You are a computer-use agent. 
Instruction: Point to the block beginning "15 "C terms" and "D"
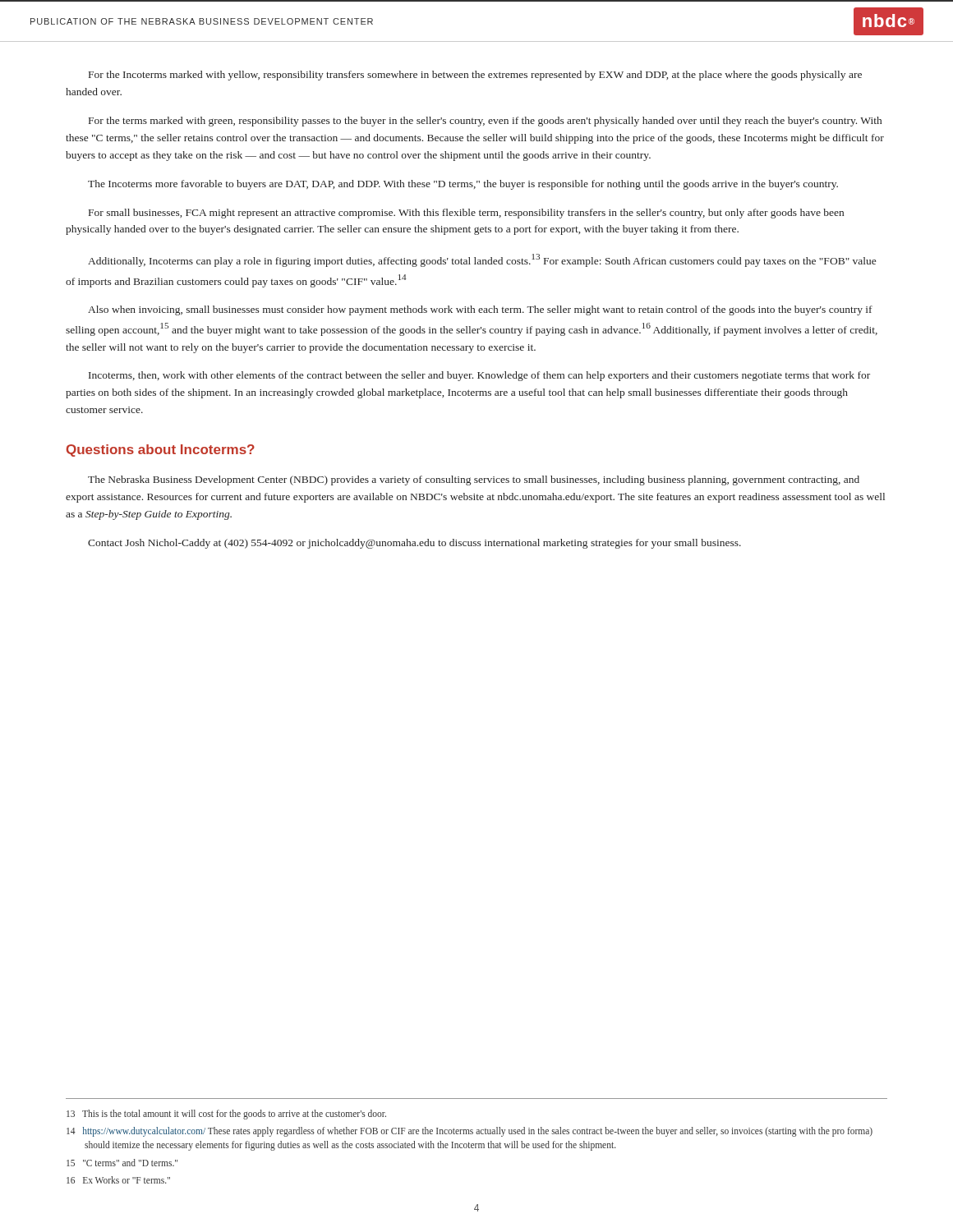(x=122, y=1163)
